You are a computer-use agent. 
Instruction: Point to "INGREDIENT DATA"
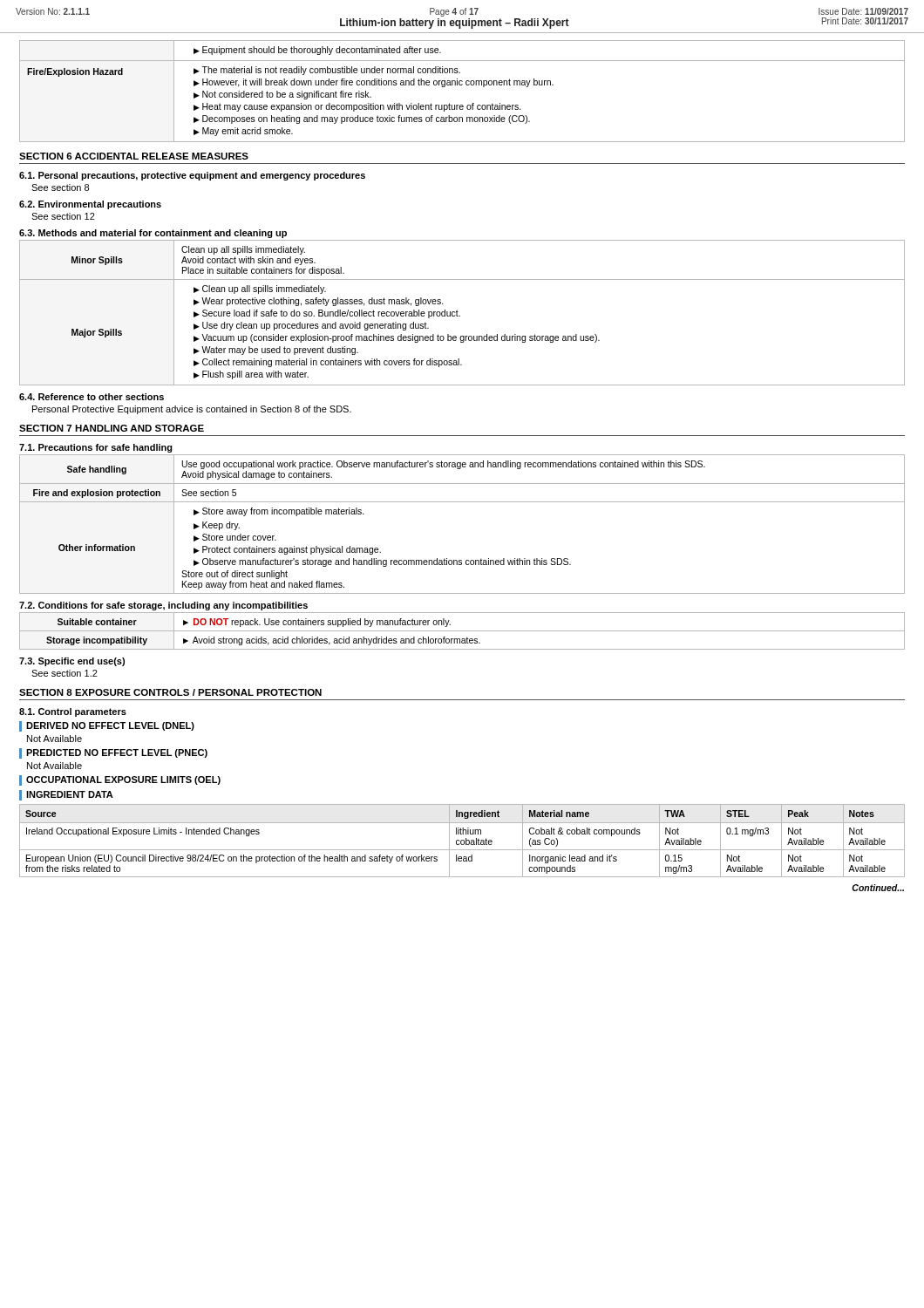click(x=66, y=795)
